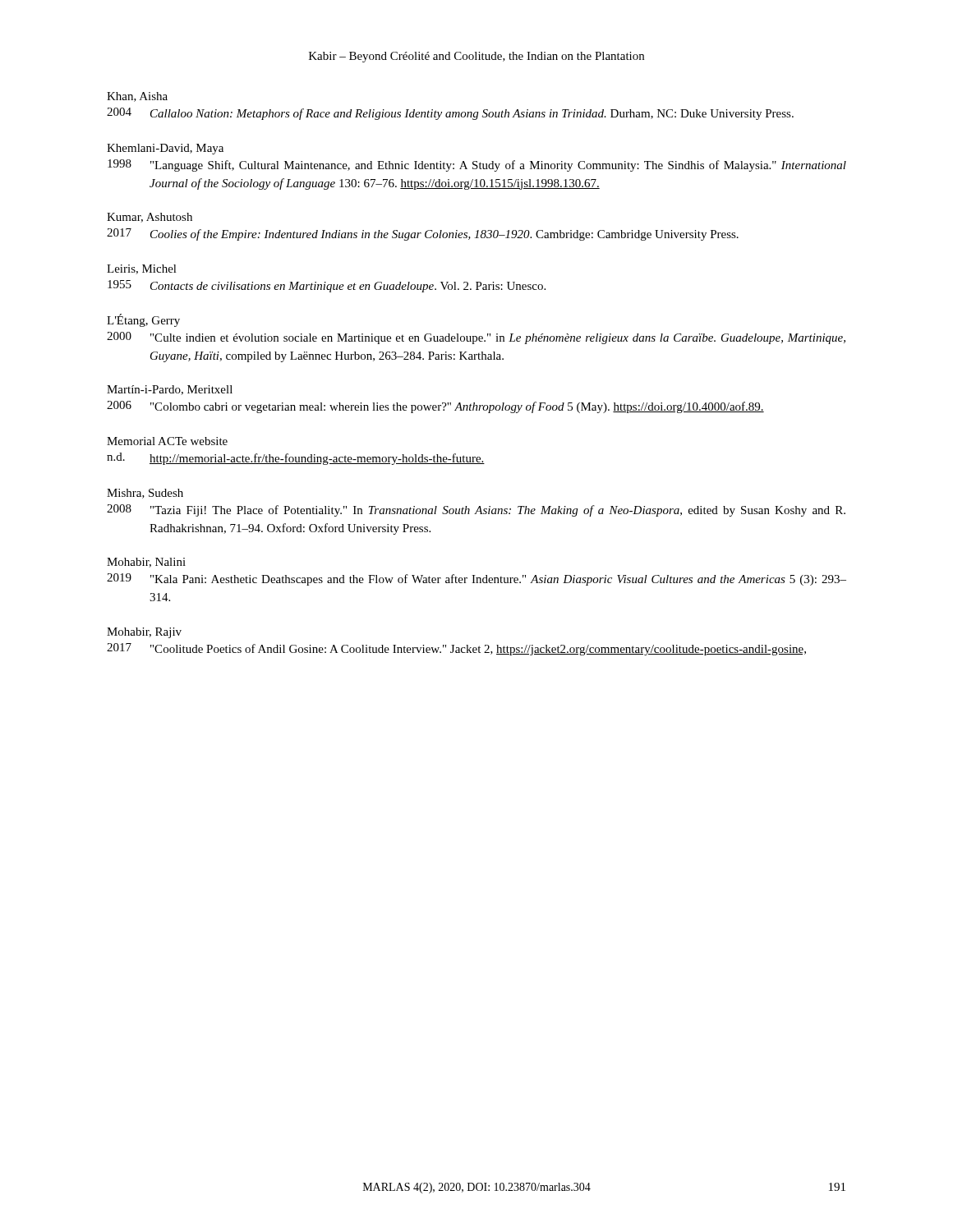Point to the text block starting "n.d. http://memorial-acte.fr/the-founding-acte-memory-holds-the-future."
Screen dimensions: 1232x953
click(x=476, y=459)
